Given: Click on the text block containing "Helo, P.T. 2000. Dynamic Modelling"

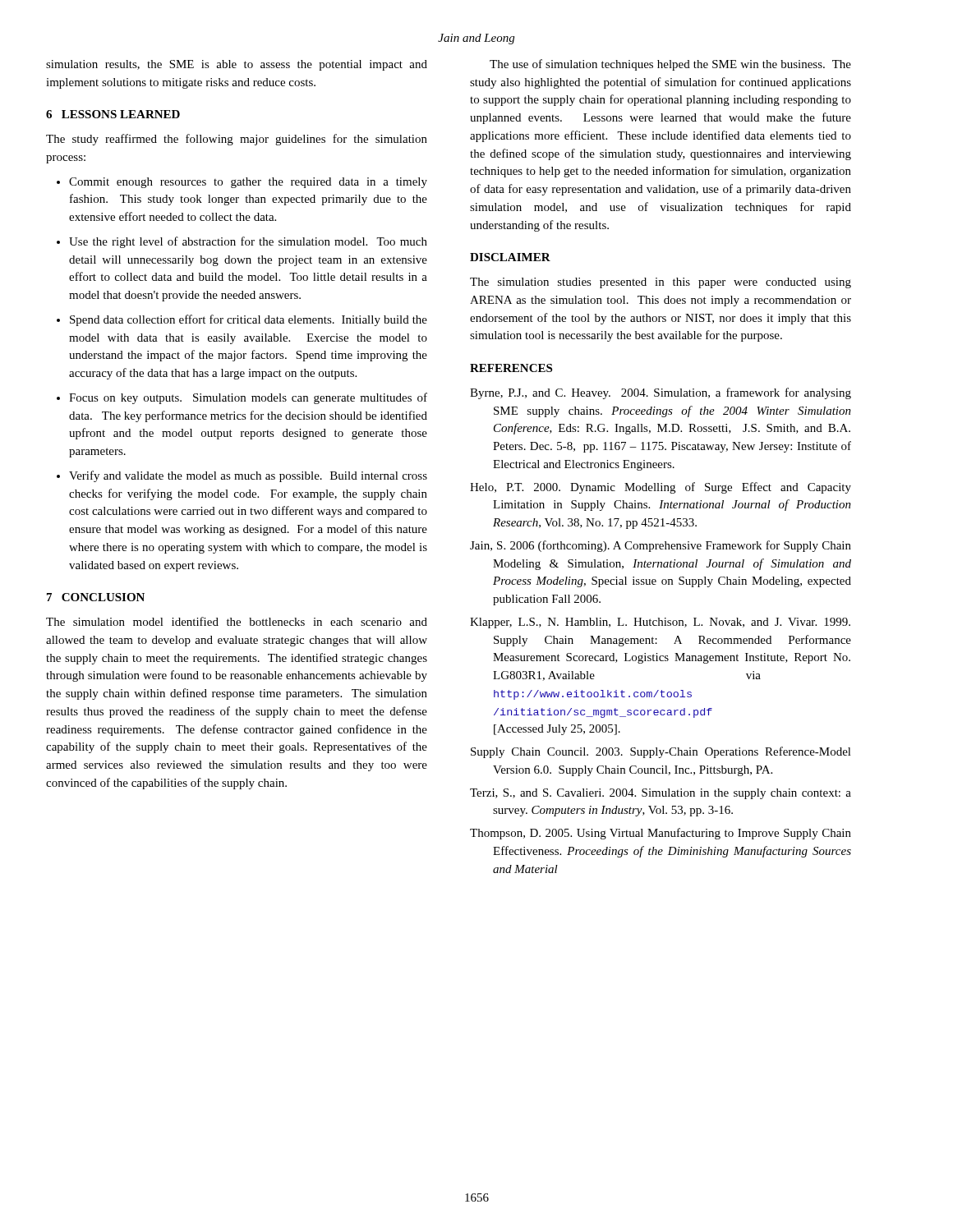Looking at the screenshot, I should tap(661, 505).
